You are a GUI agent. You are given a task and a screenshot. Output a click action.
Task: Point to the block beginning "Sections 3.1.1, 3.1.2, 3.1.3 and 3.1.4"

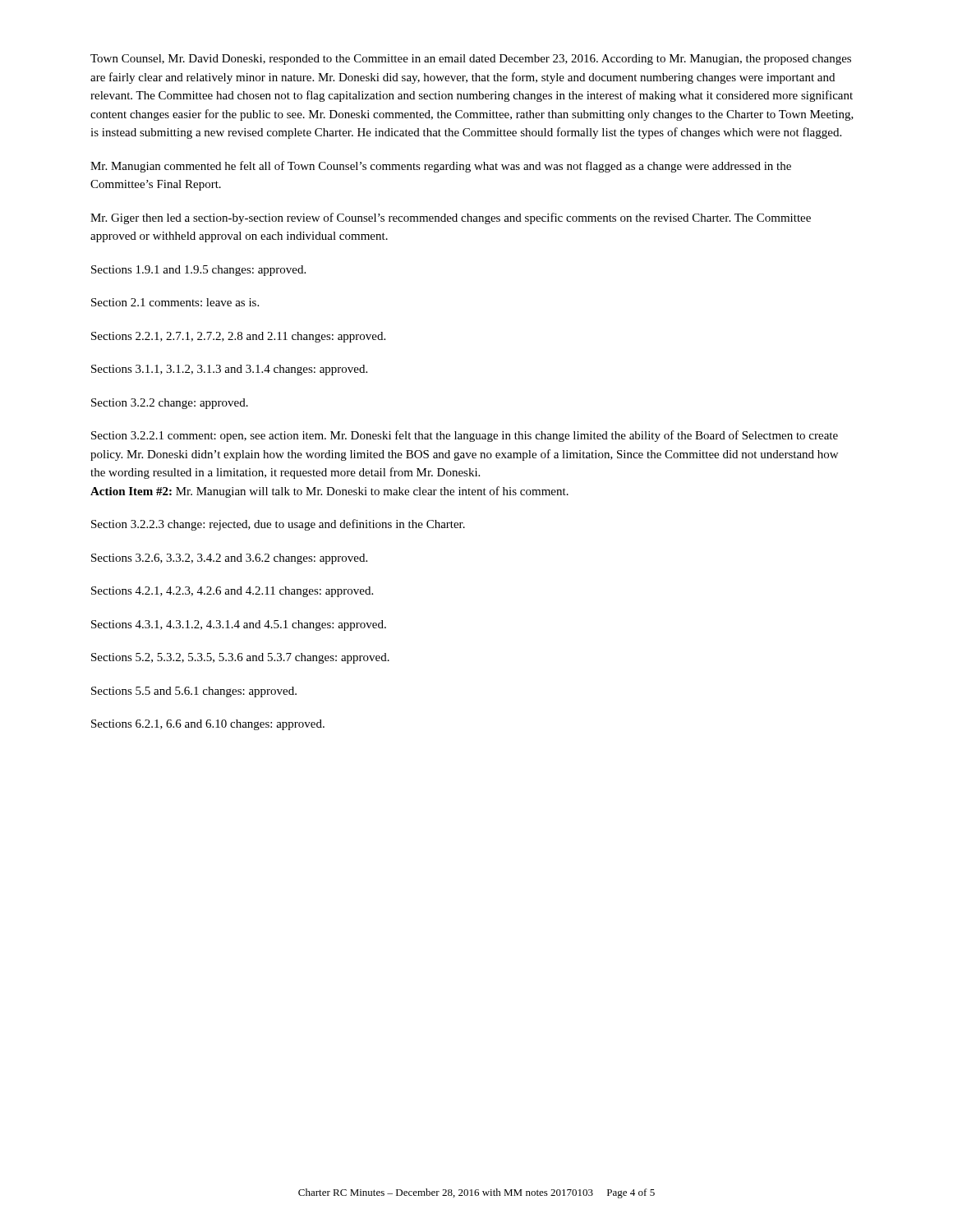[x=229, y=369]
